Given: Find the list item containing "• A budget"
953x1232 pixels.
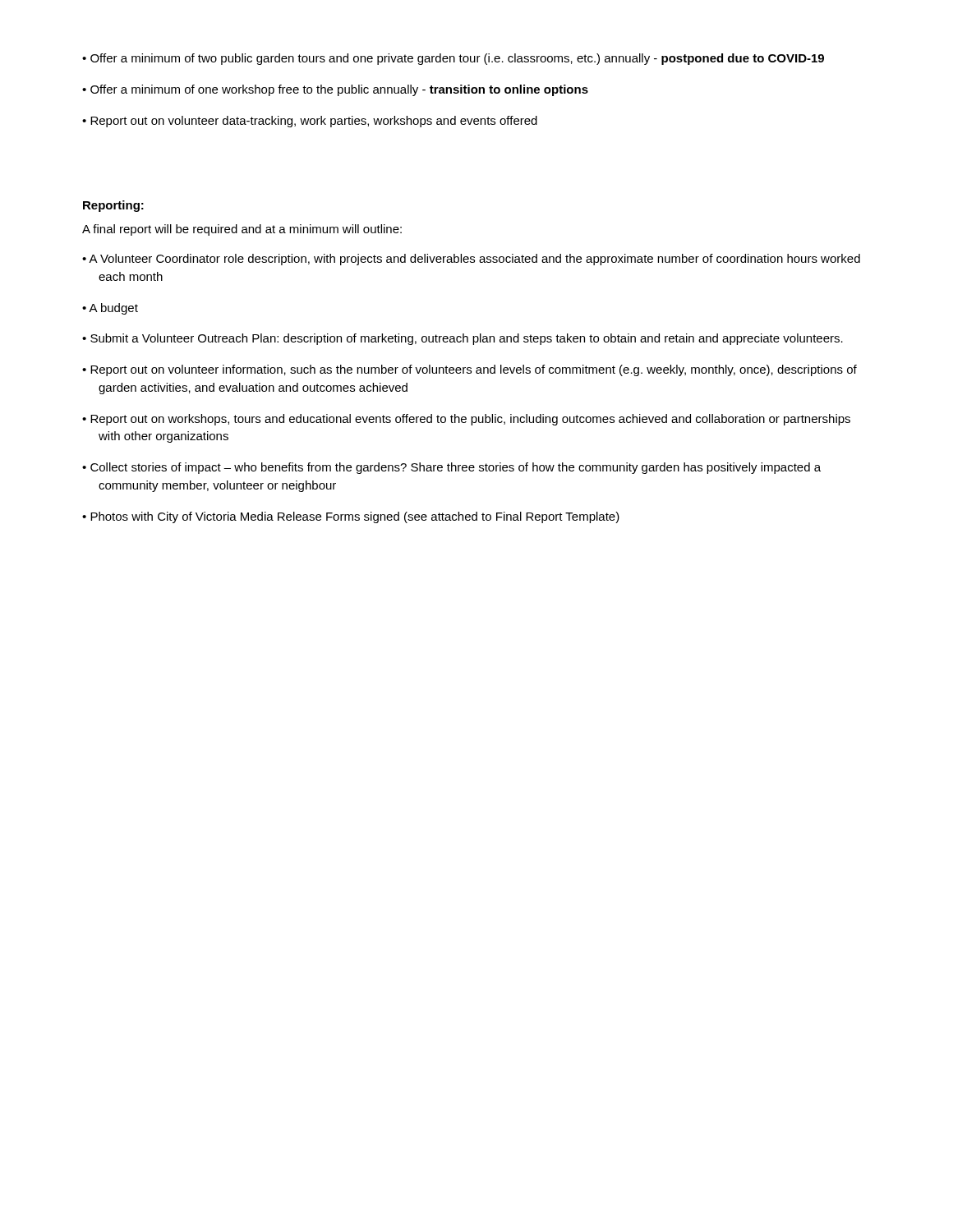Looking at the screenshot, I should point(110,307).
